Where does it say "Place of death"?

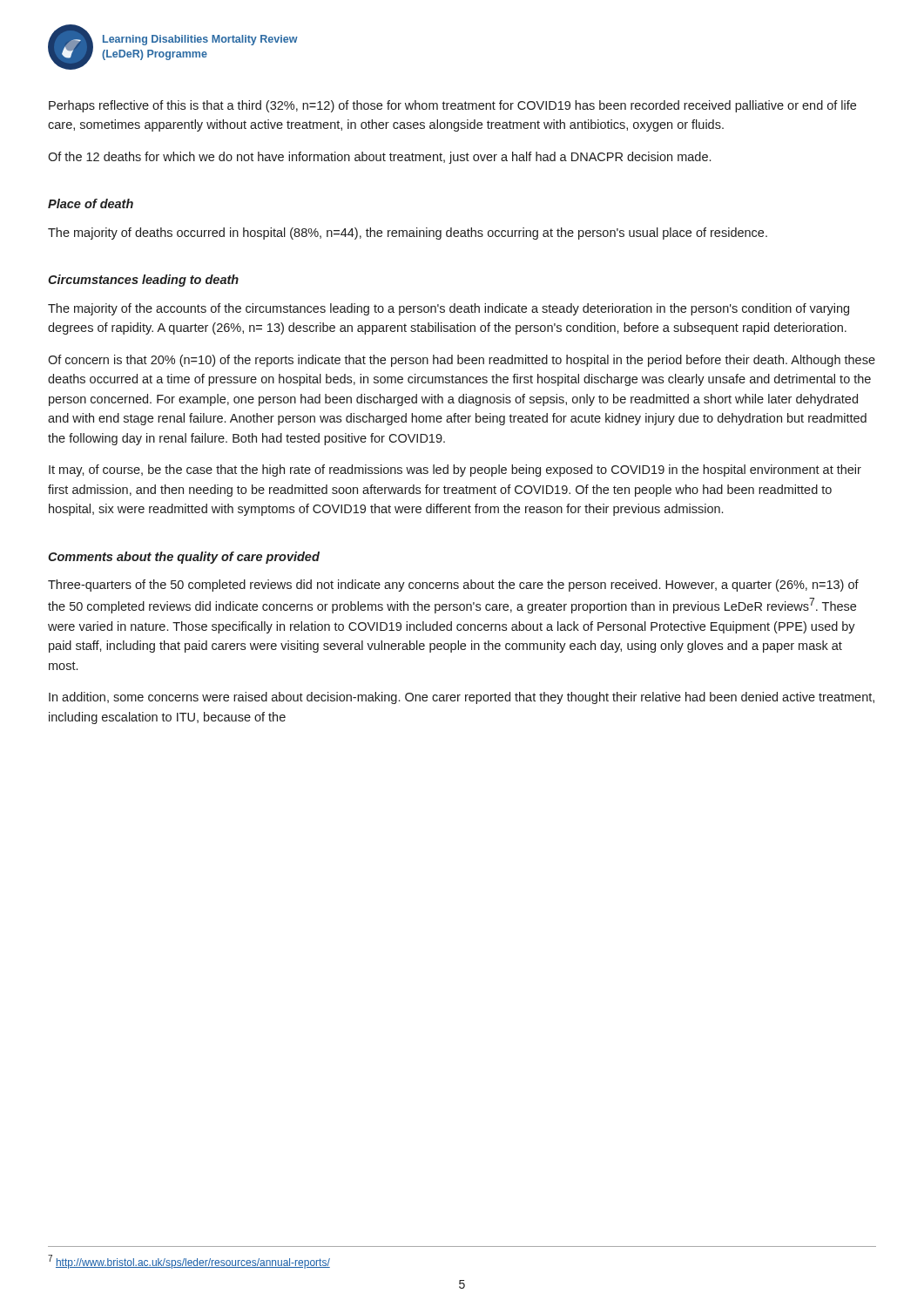[91, 204]
